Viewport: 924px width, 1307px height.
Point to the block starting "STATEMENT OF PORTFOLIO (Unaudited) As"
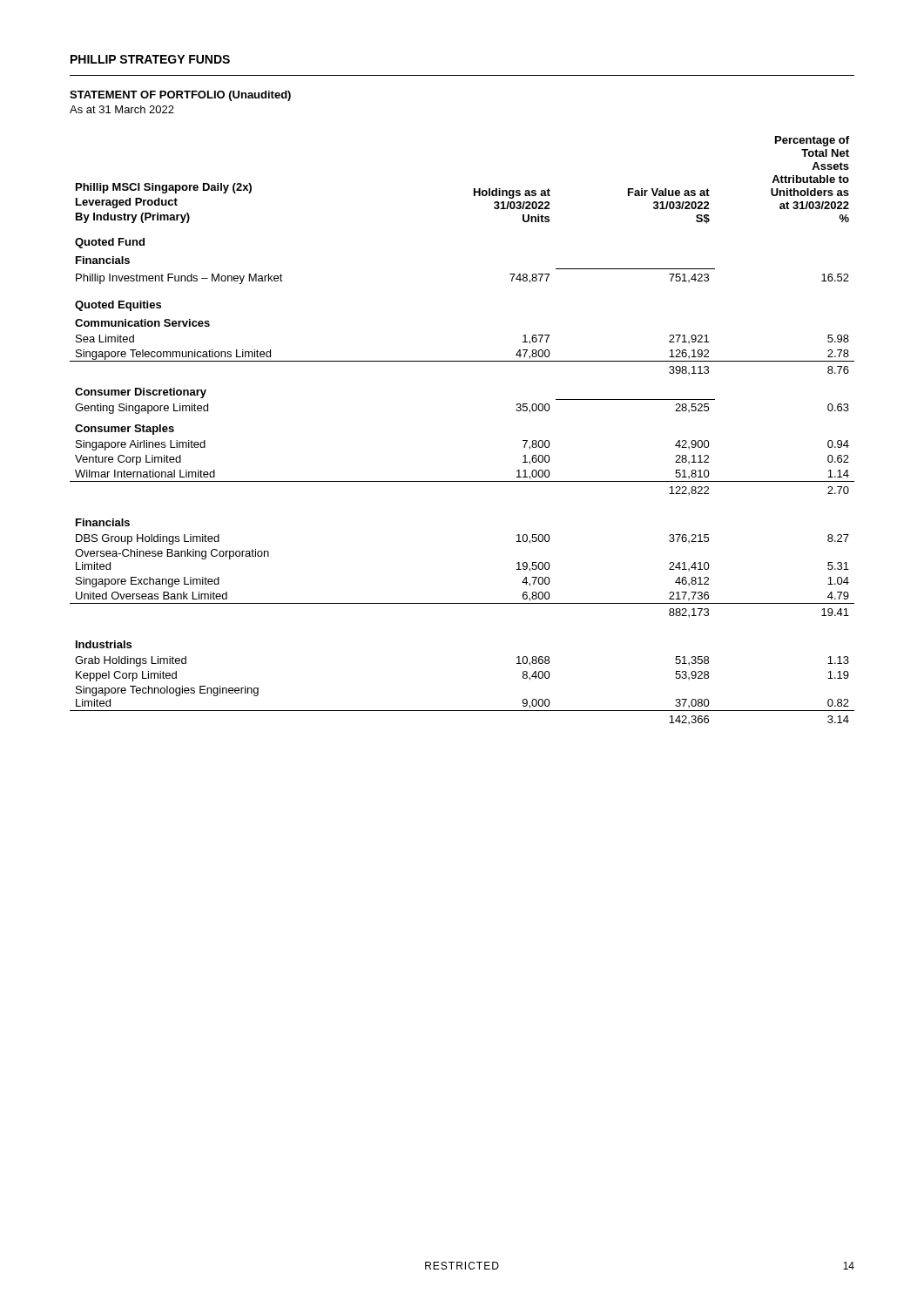click(x=180, y=96)
